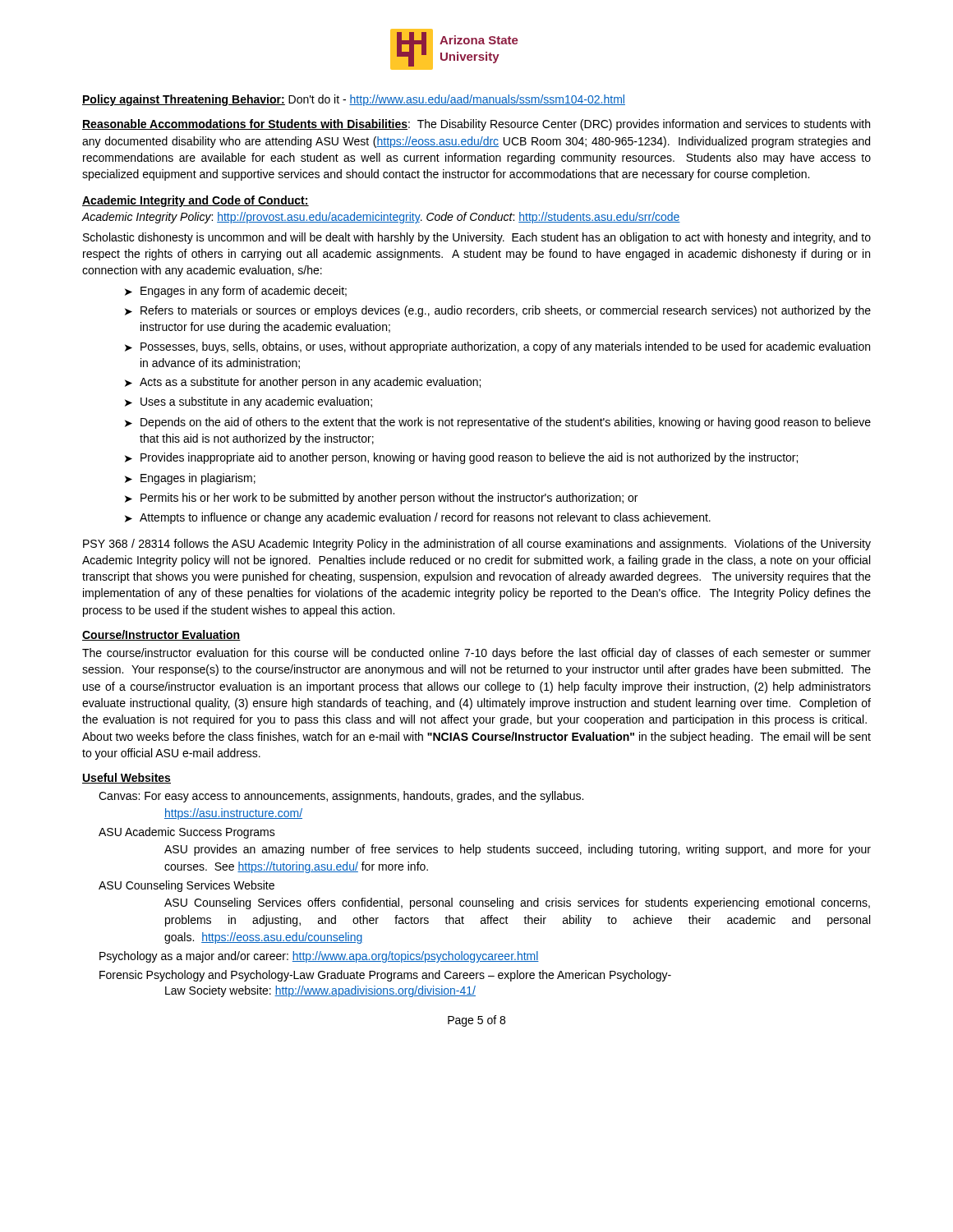953x1232 pixels.
Task: Navigate to the region starting "➤Permits his or her work to"
Action: pyautogui.click(x=381, y=498)
